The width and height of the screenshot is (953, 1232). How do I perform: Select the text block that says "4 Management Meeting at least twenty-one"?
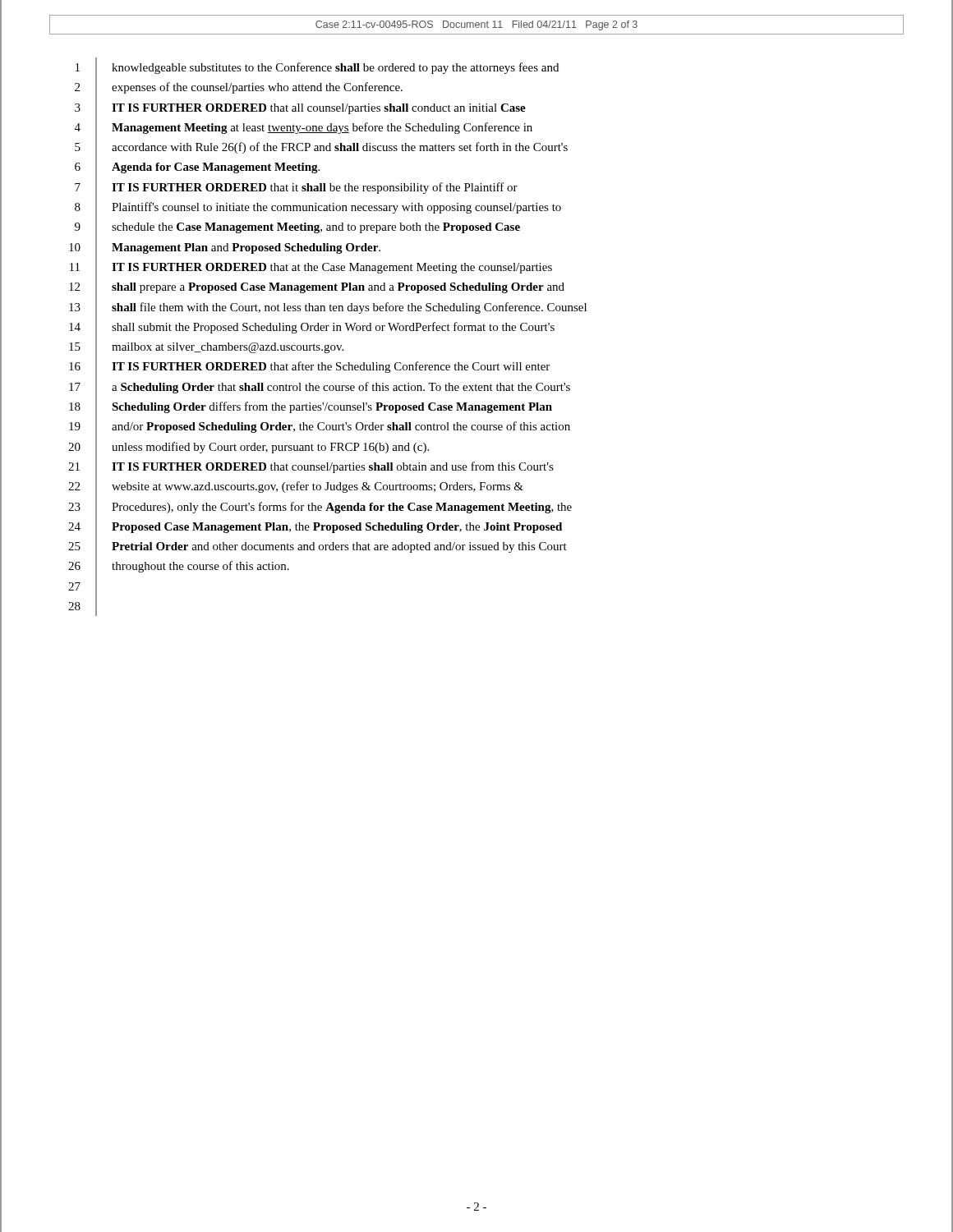[476, 127]
